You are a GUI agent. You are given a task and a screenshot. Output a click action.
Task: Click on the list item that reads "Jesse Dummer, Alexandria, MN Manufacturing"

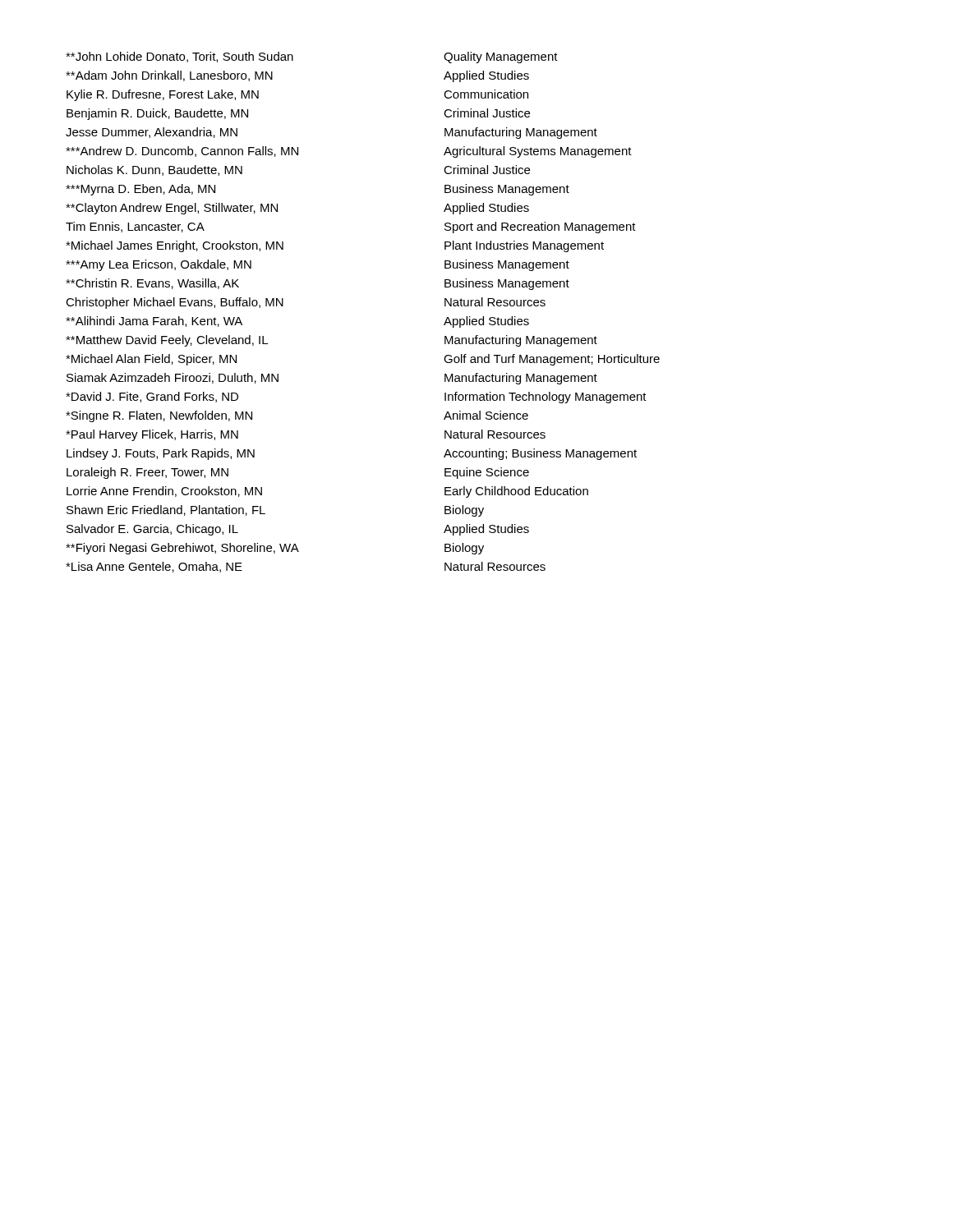click(x=476, y=132)
